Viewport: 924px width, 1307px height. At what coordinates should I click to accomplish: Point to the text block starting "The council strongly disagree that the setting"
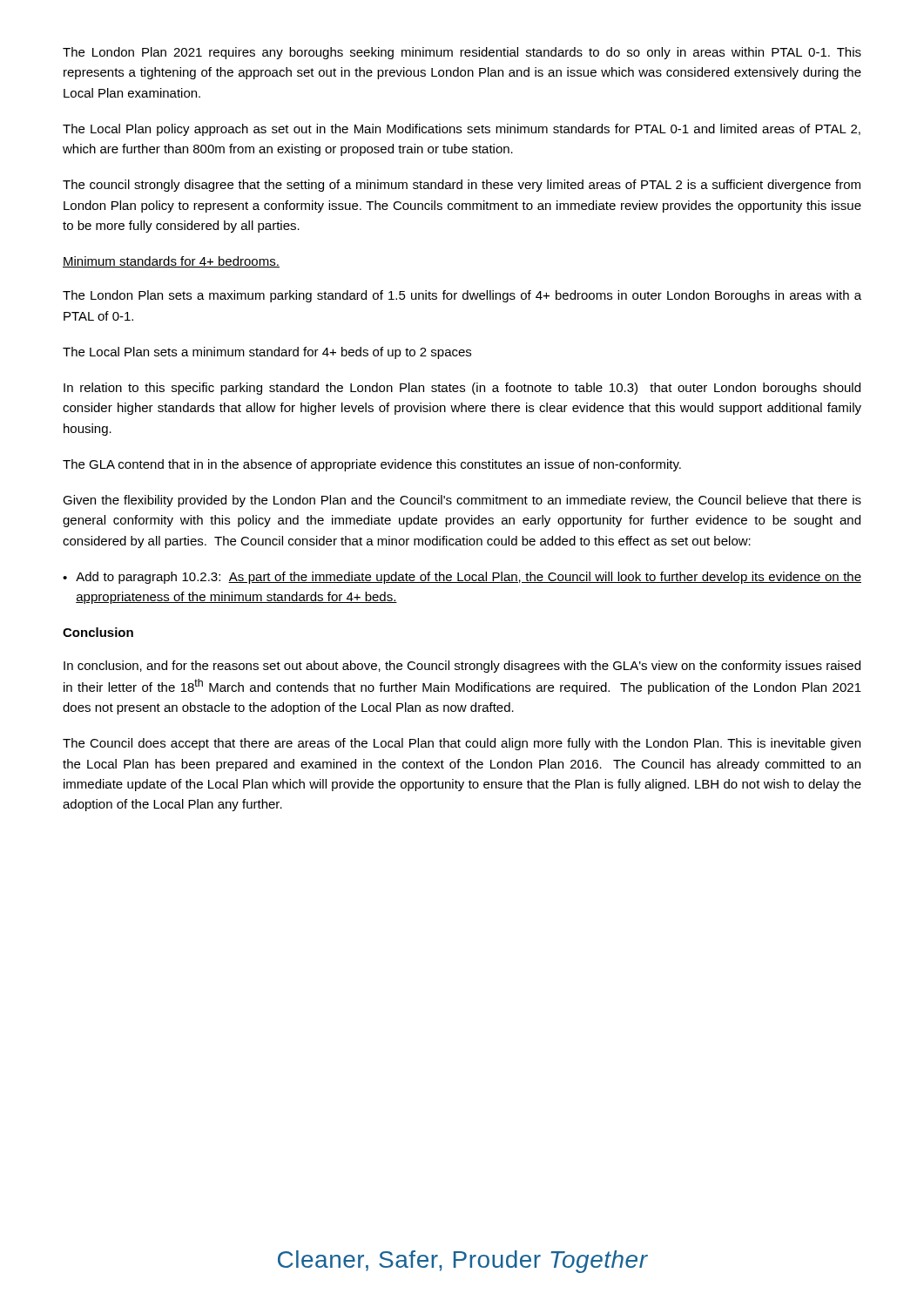[x=462, y=205]
